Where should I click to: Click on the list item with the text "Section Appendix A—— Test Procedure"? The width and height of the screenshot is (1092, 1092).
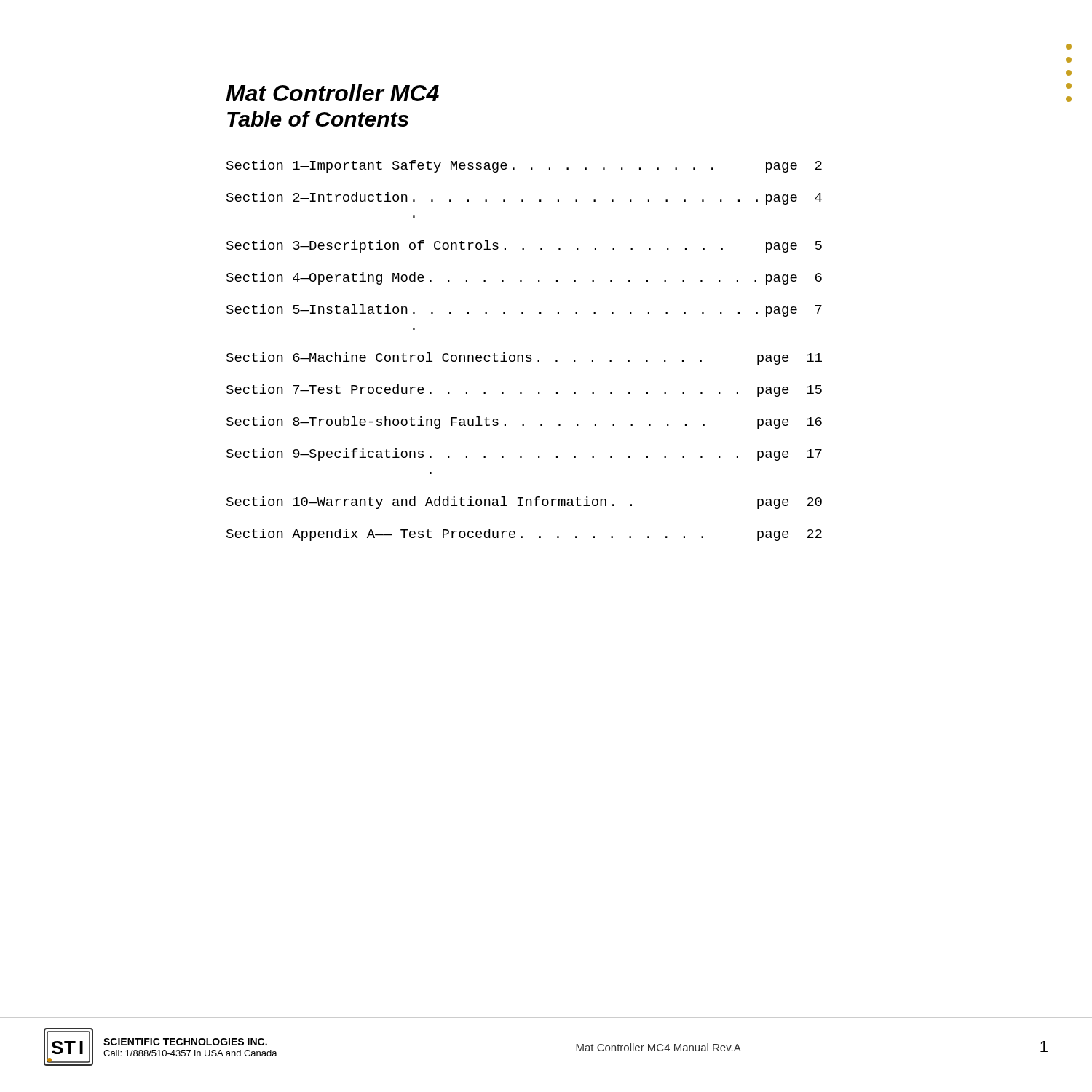[524, 534]
